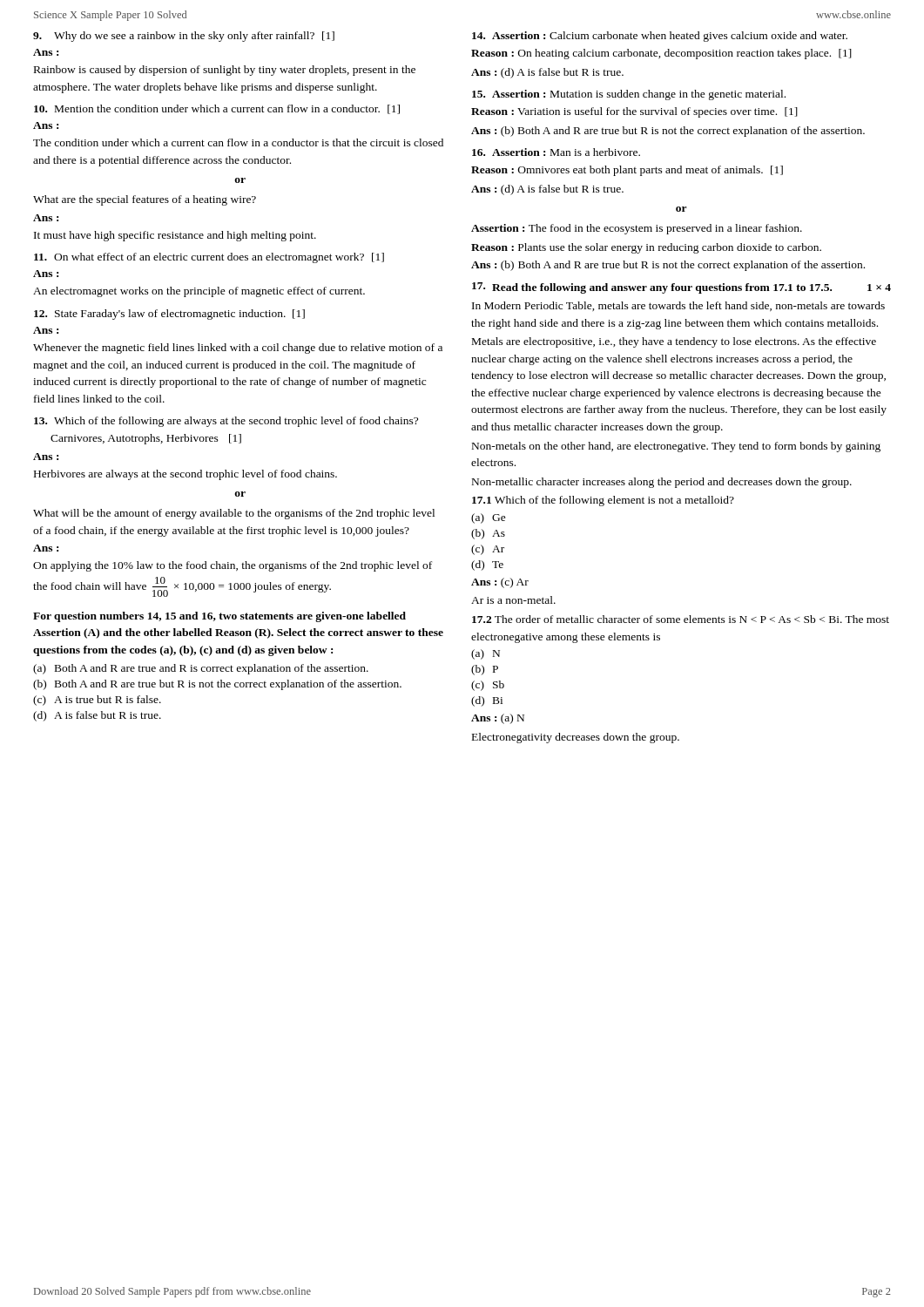The width and height of the screenshot is (924, 1307).
Task: Click on the block starting "(a) Both A and R"
Action: pyautogui.click(x=201, y=669)
